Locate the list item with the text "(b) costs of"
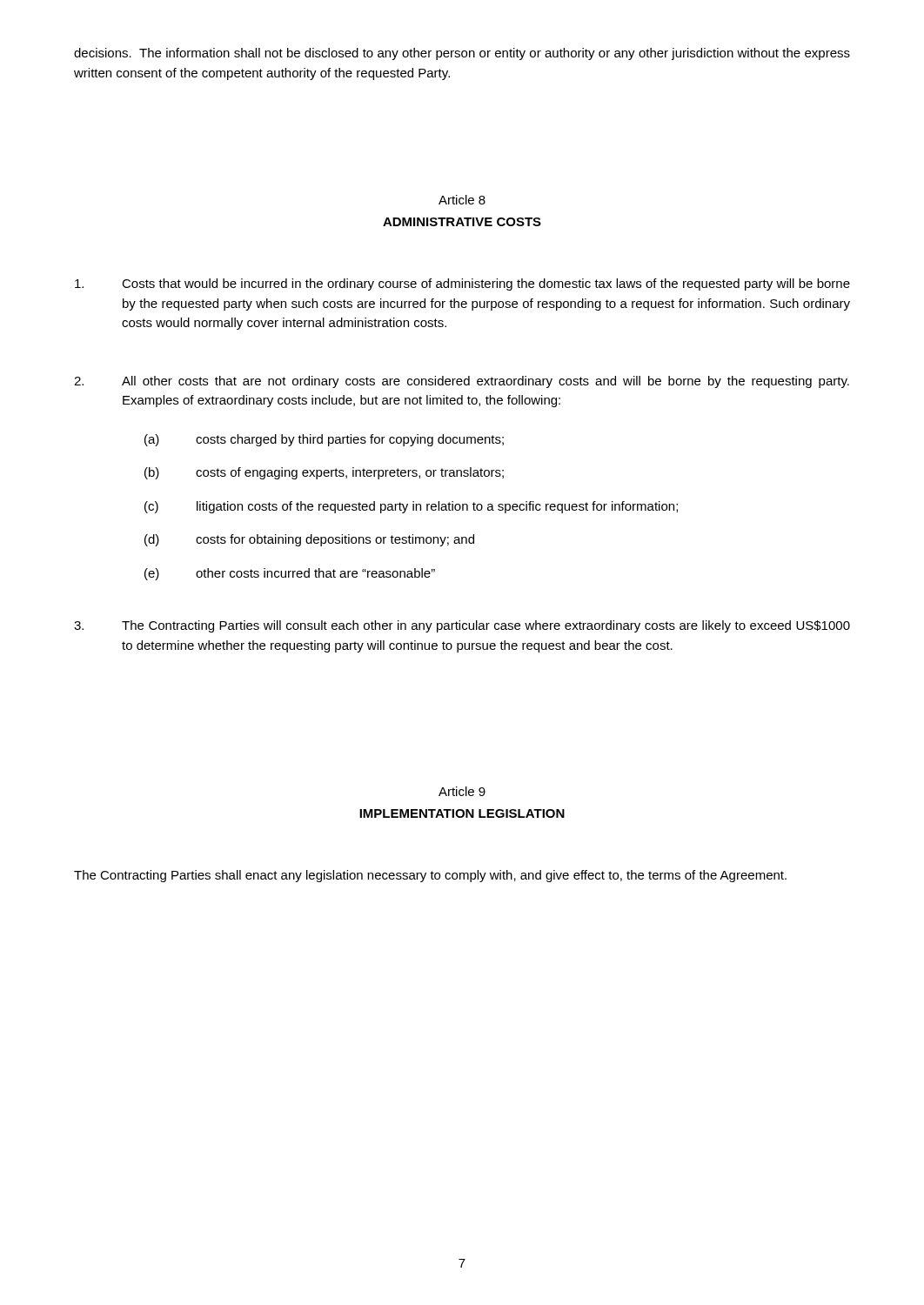The width and height of the screenshot is (924, 1305). click(x=497, y=473)
